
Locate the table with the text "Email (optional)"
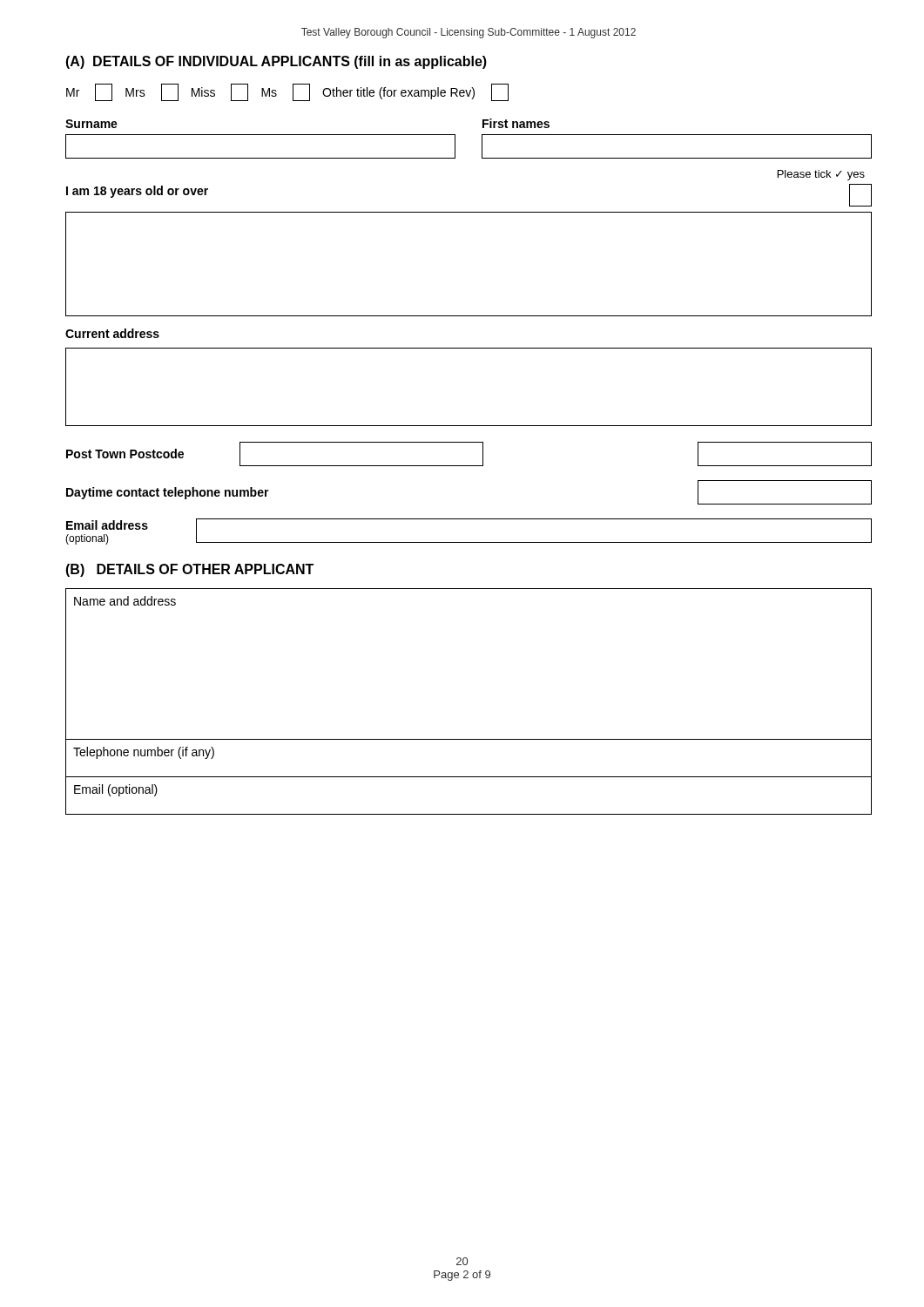tap(469, 701)
